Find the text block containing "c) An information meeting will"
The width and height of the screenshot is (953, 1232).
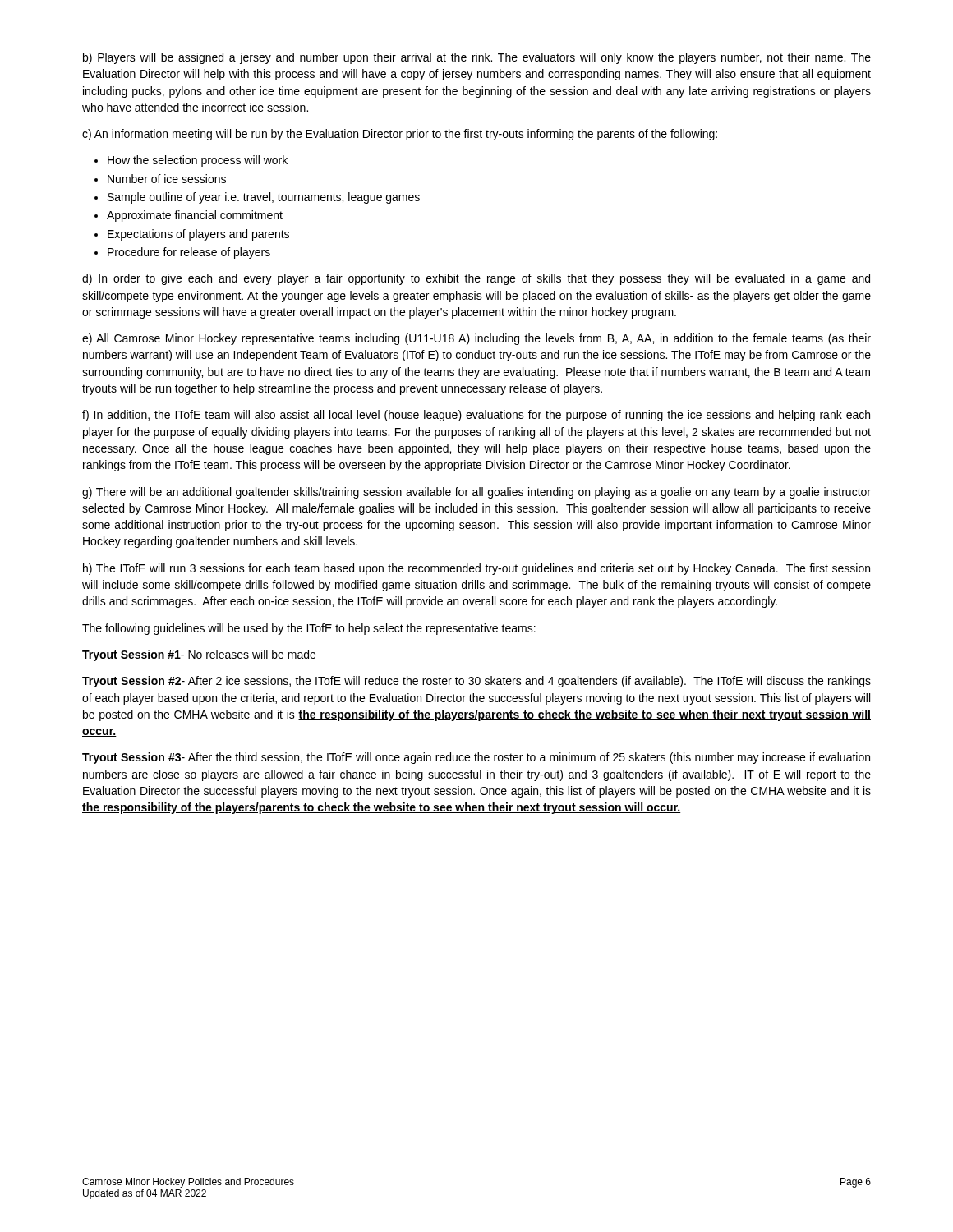(400, 134)
